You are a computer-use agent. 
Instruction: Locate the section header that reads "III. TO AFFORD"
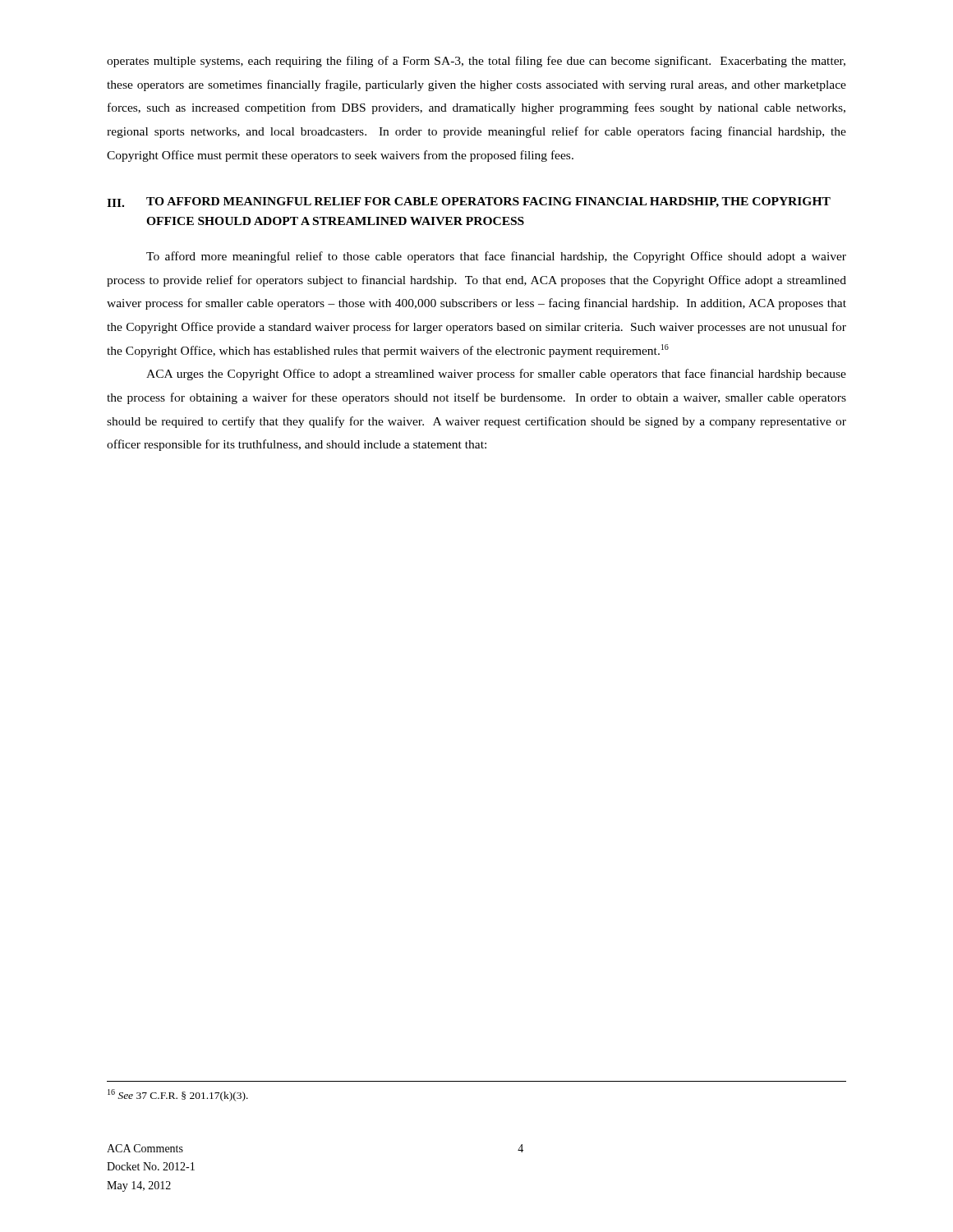click(x=476, y=211)
